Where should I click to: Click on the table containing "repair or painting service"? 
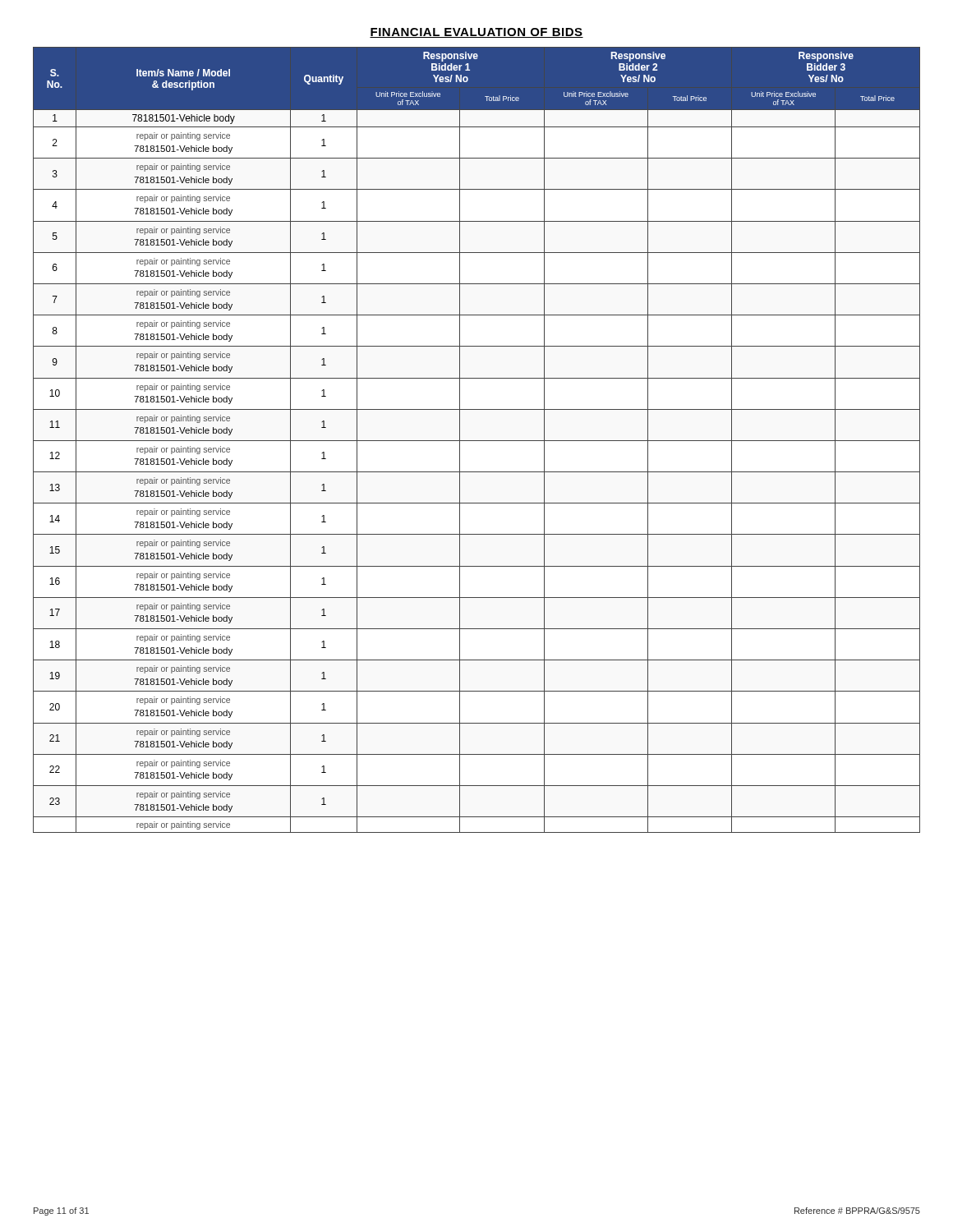(476, 440)
